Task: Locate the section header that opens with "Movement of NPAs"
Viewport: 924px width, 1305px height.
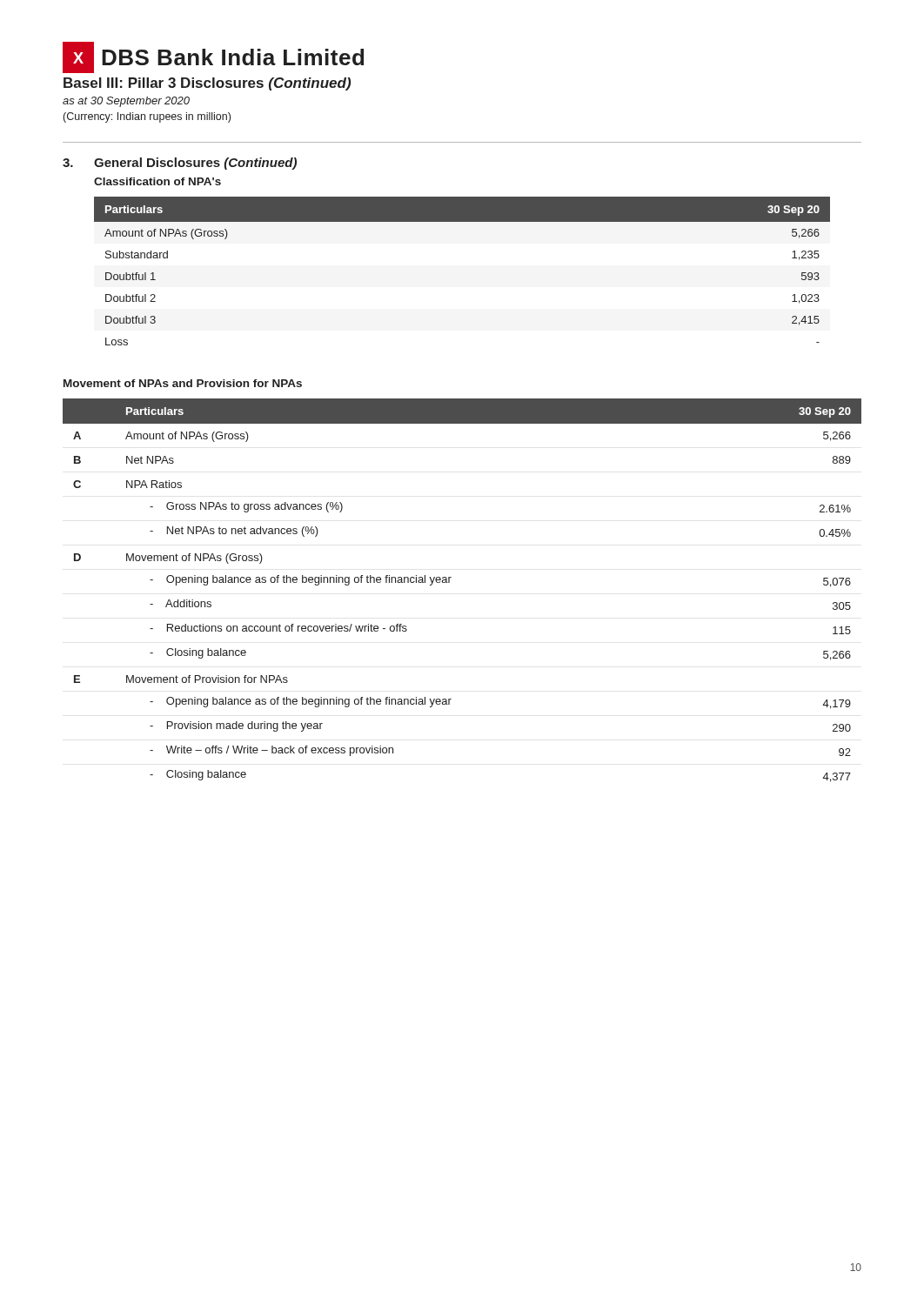Action: [x=183, y=383]
